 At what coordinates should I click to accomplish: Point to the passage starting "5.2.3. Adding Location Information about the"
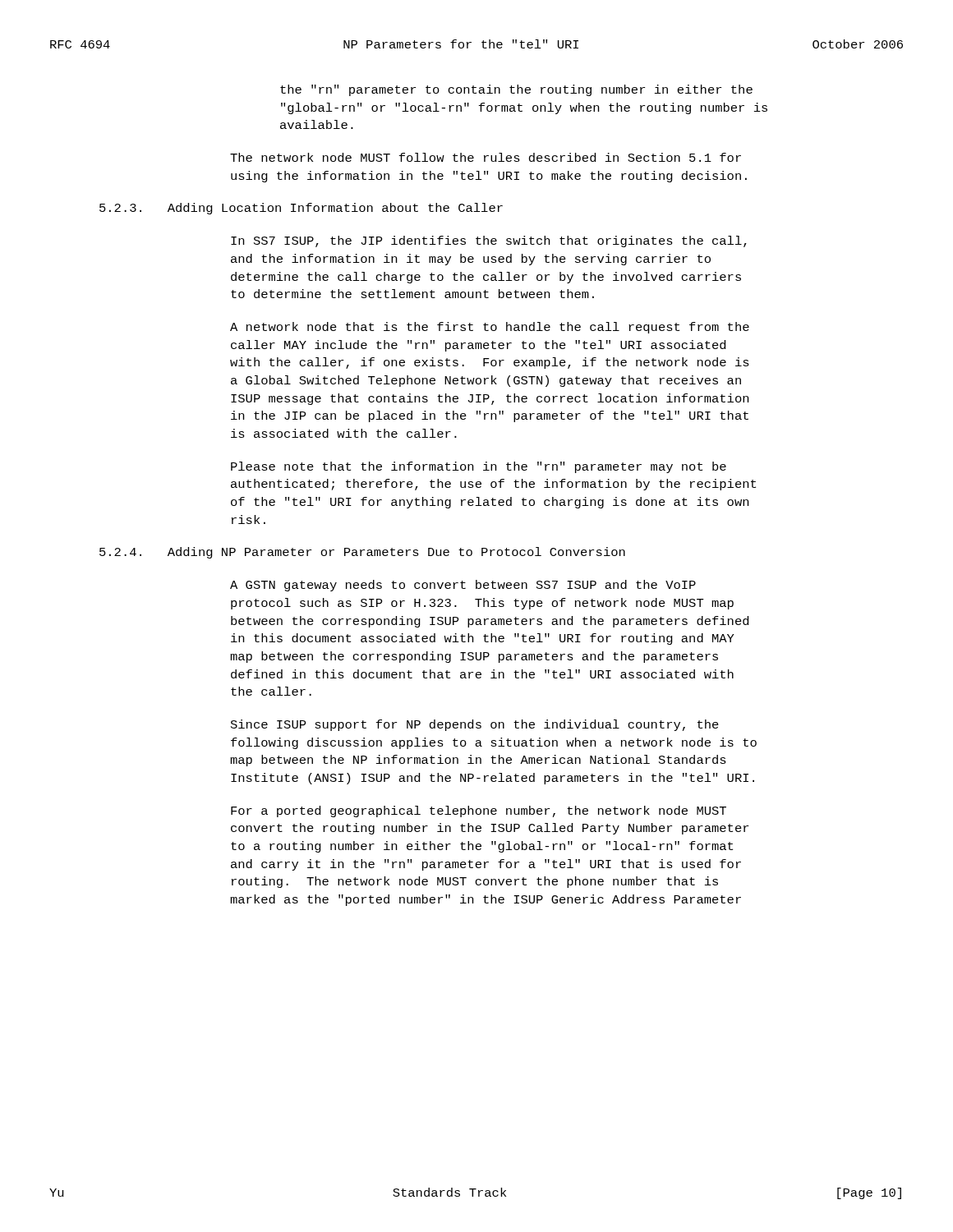[x=301, y=209]
